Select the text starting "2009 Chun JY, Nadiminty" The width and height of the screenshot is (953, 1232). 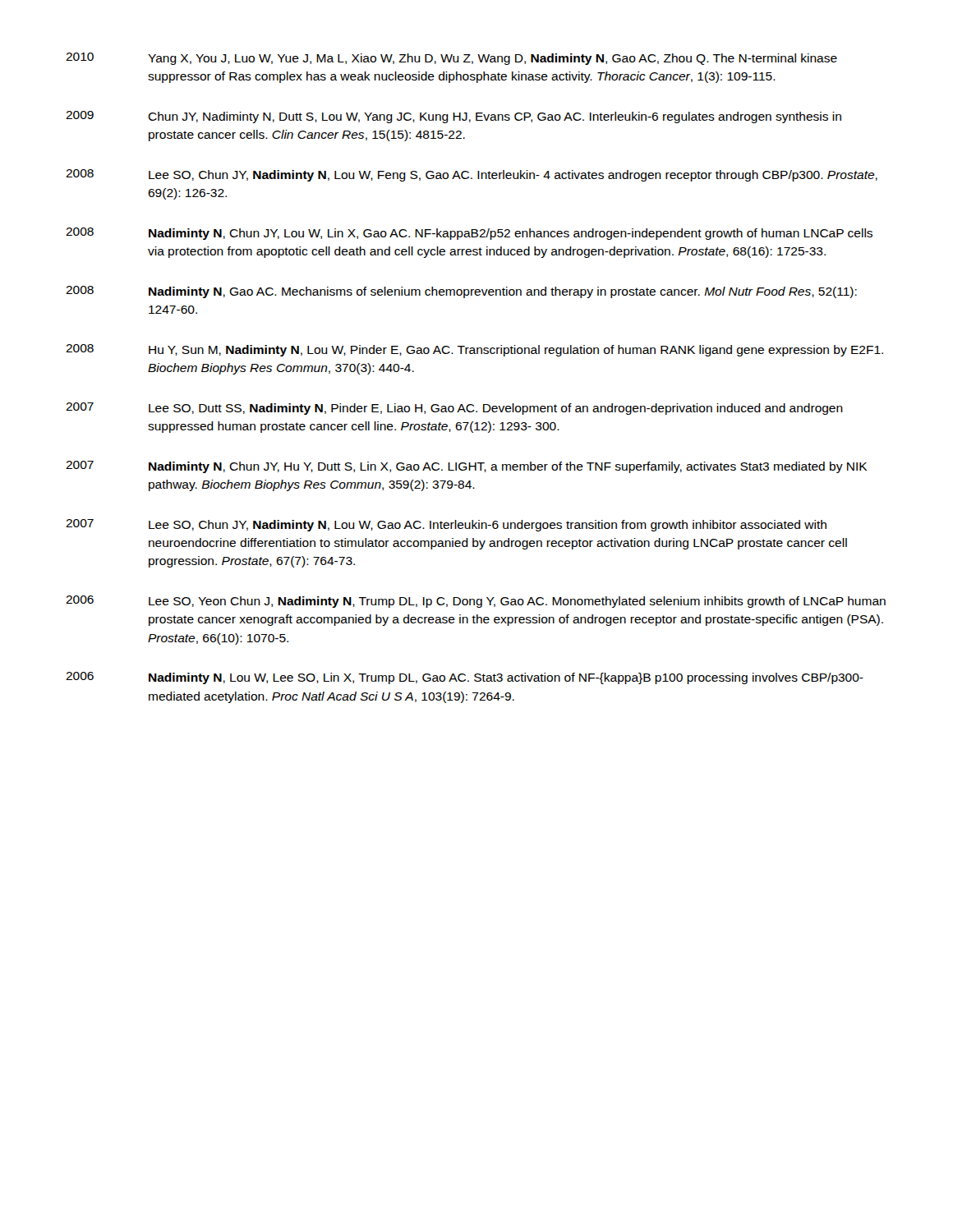tap(476, 126)
